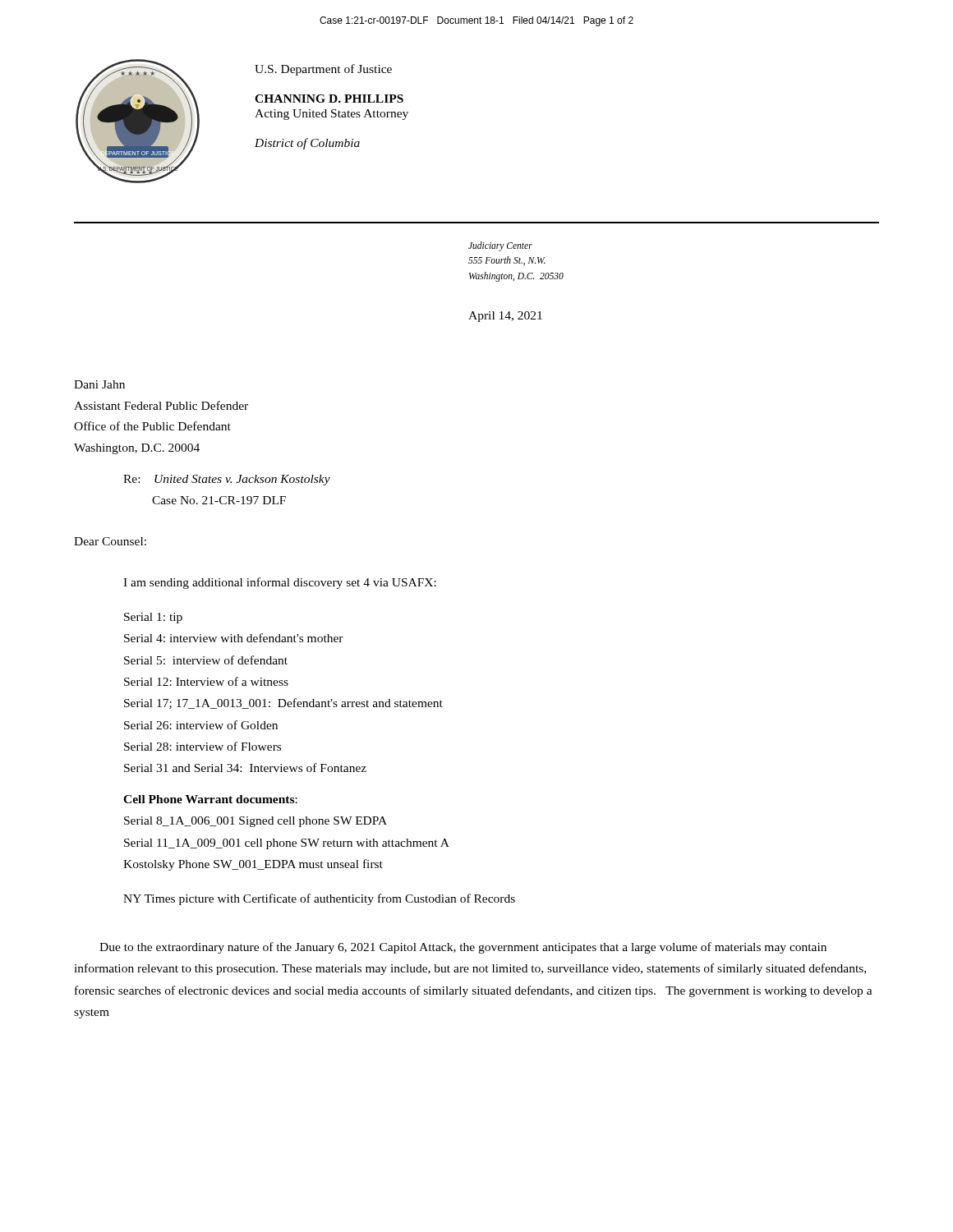The height and width of the screenshot is (1232, 953).
Task: Point to the block beginning "Re: United States v."
Action: point(227,489)
